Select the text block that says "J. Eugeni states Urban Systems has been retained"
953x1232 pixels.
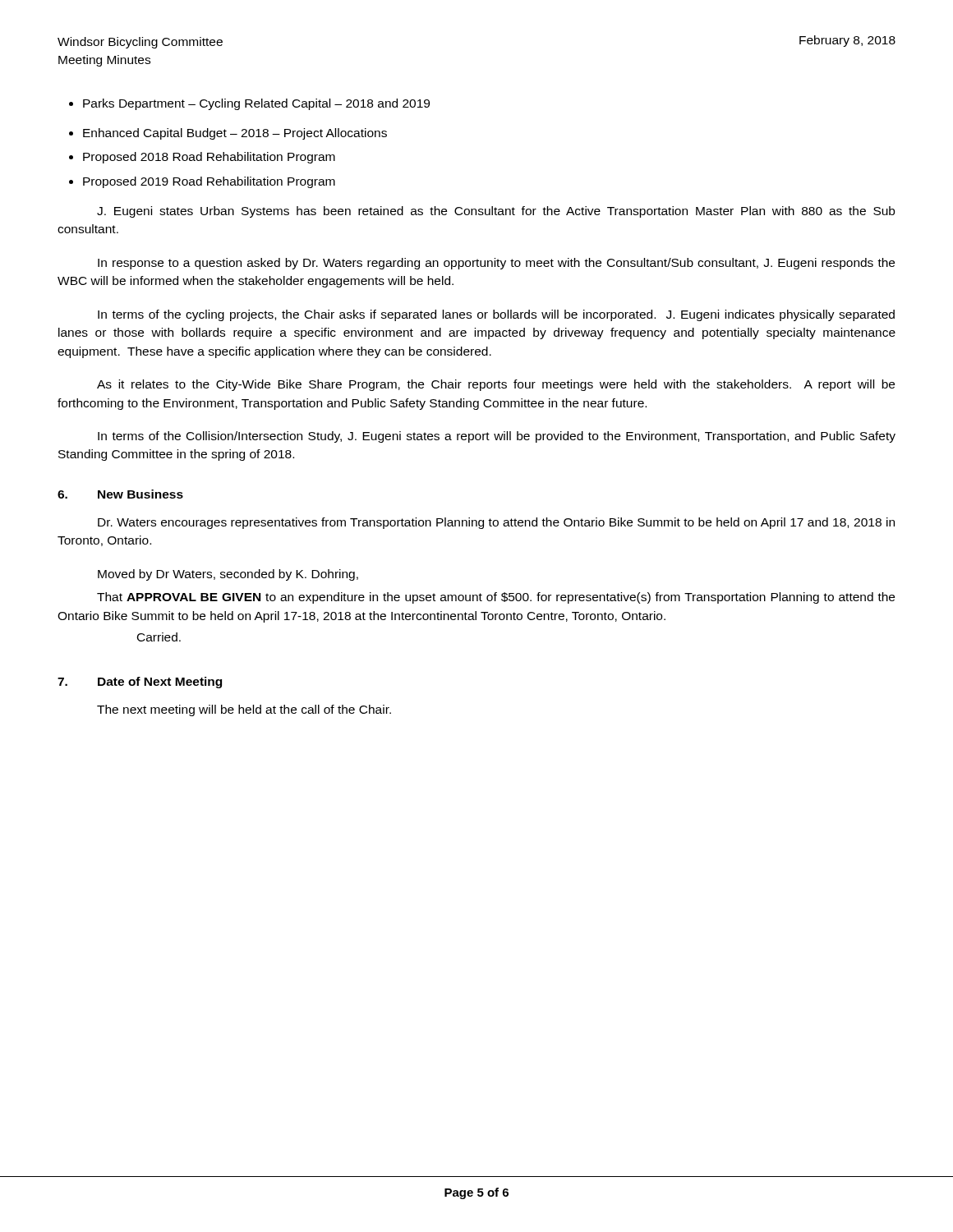(476, 220)
